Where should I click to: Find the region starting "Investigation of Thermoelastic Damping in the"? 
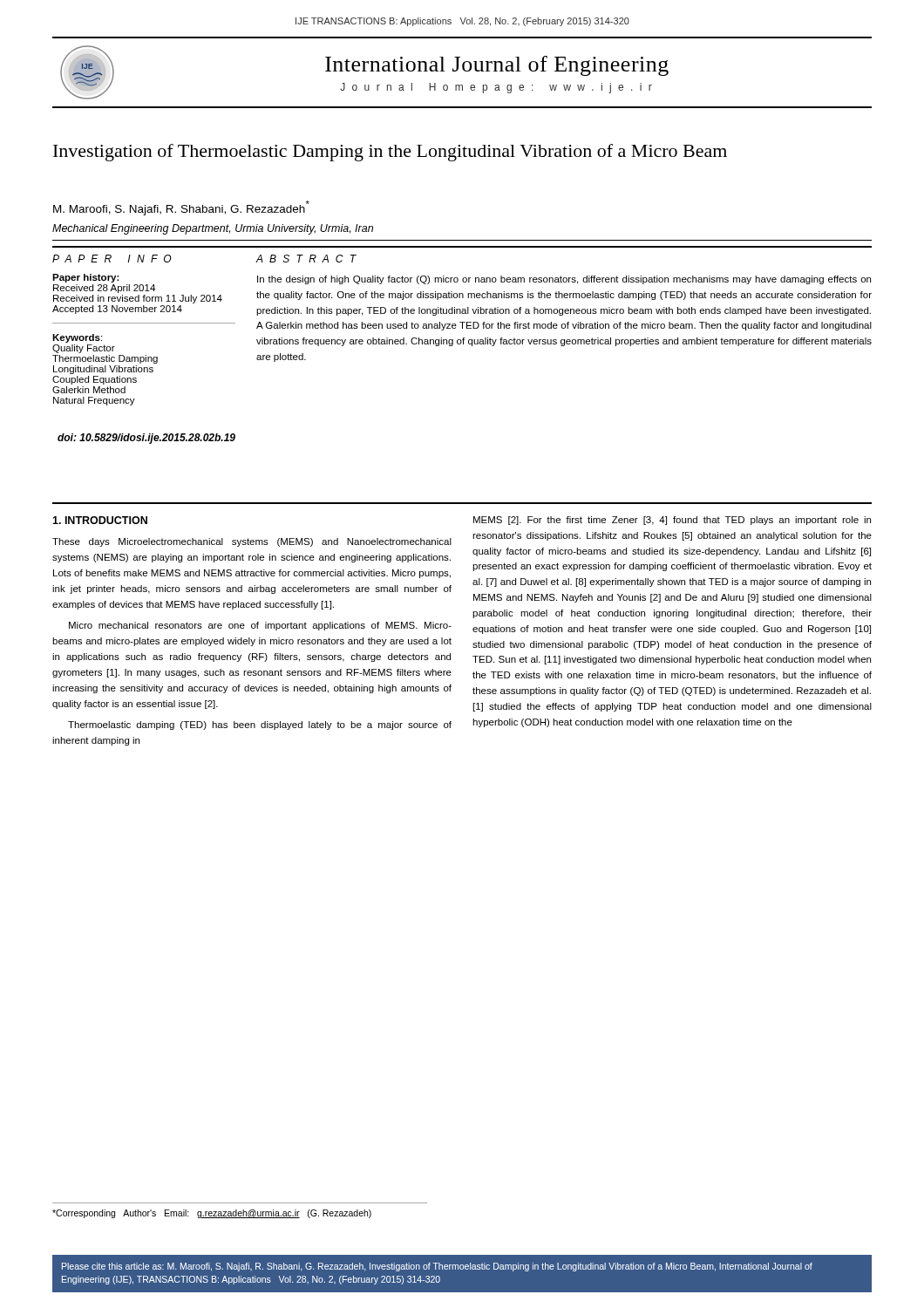(x=390, y=150)
